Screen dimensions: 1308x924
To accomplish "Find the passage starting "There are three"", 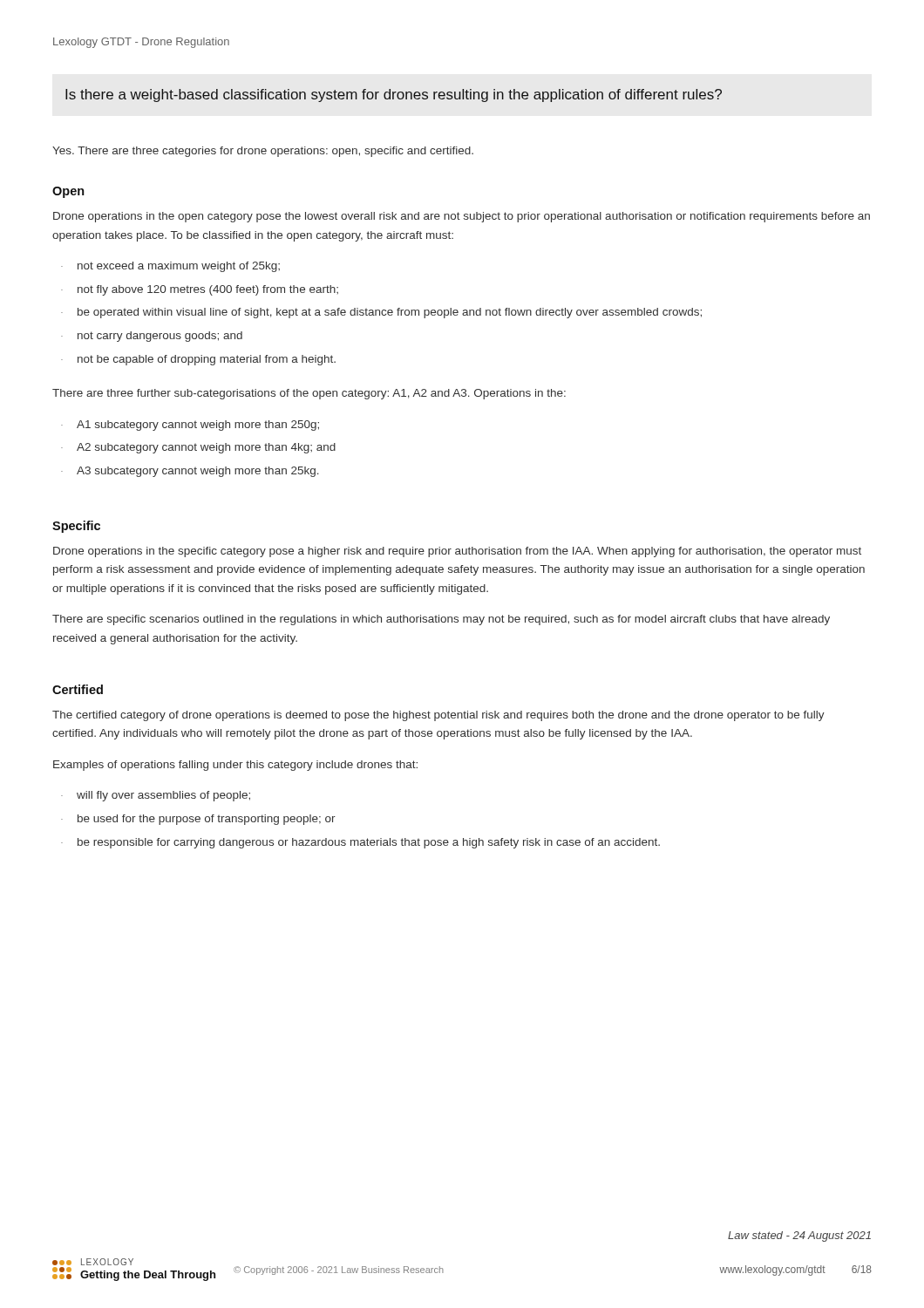I will coord(309,393).
